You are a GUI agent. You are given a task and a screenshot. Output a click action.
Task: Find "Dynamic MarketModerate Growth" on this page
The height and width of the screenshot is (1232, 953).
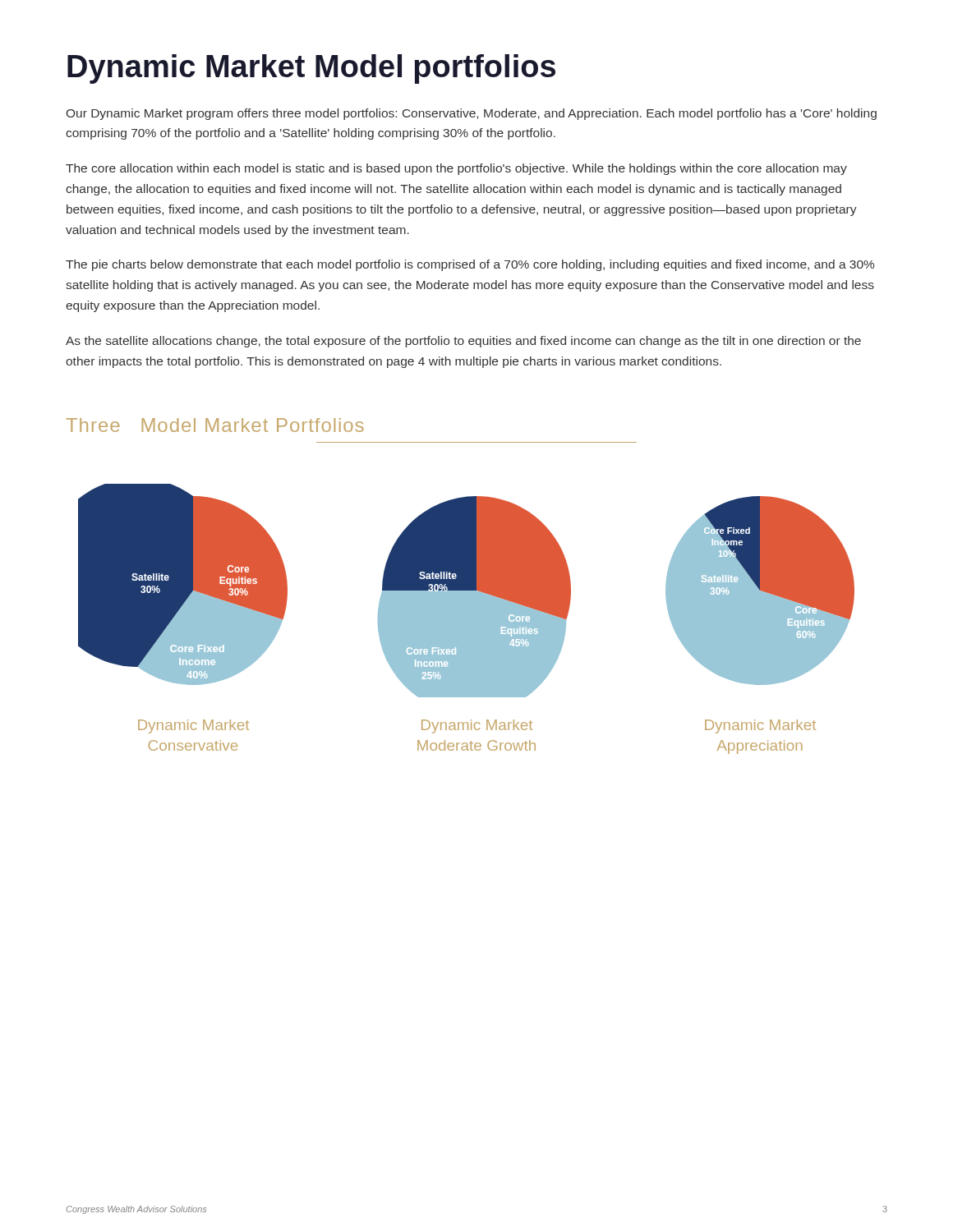(476, 735)
